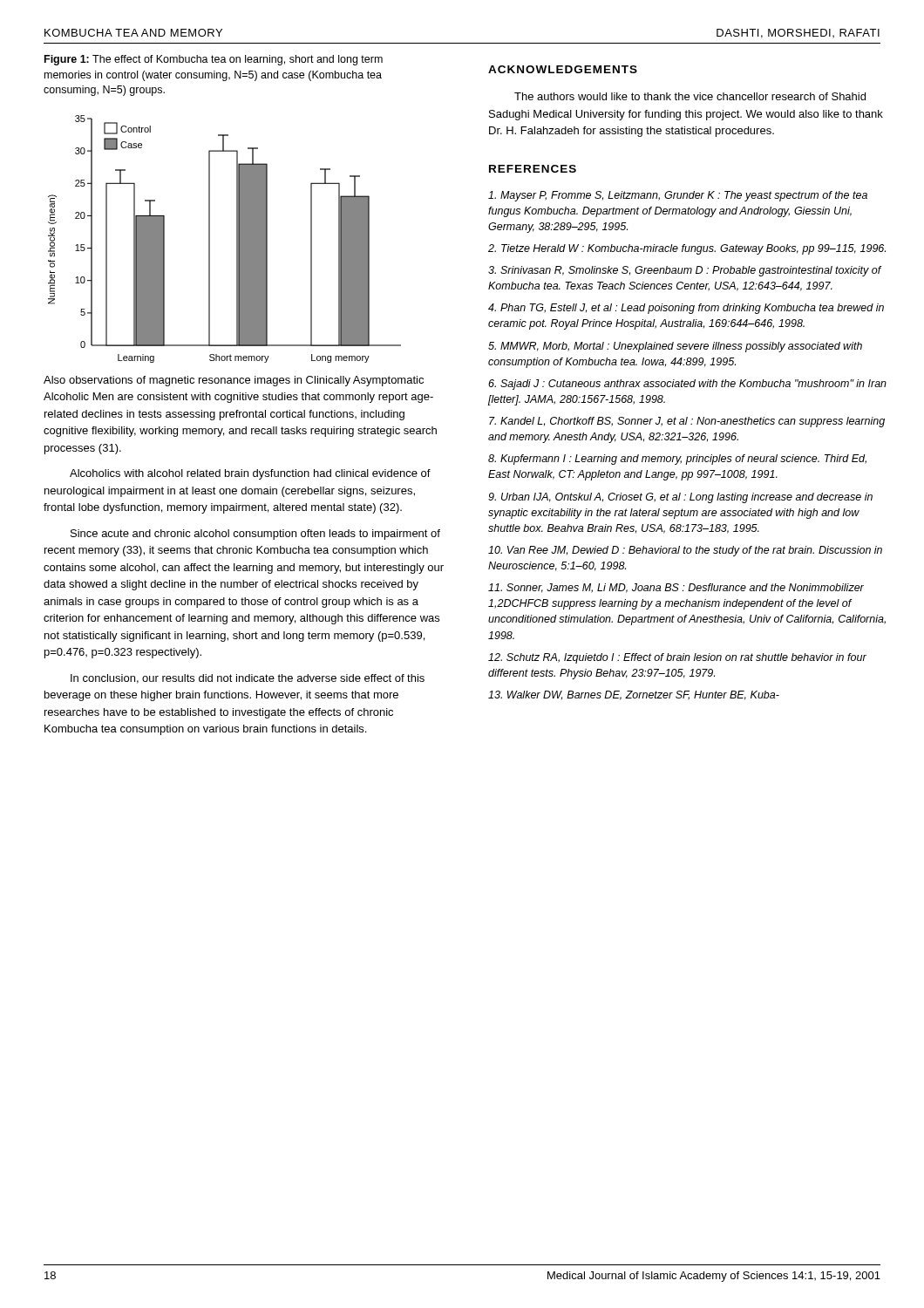The image size is (924, 1308).
Task: Find the list item that reads "7. Kandel L, Chortkoff"
Action: coord(689,429)
